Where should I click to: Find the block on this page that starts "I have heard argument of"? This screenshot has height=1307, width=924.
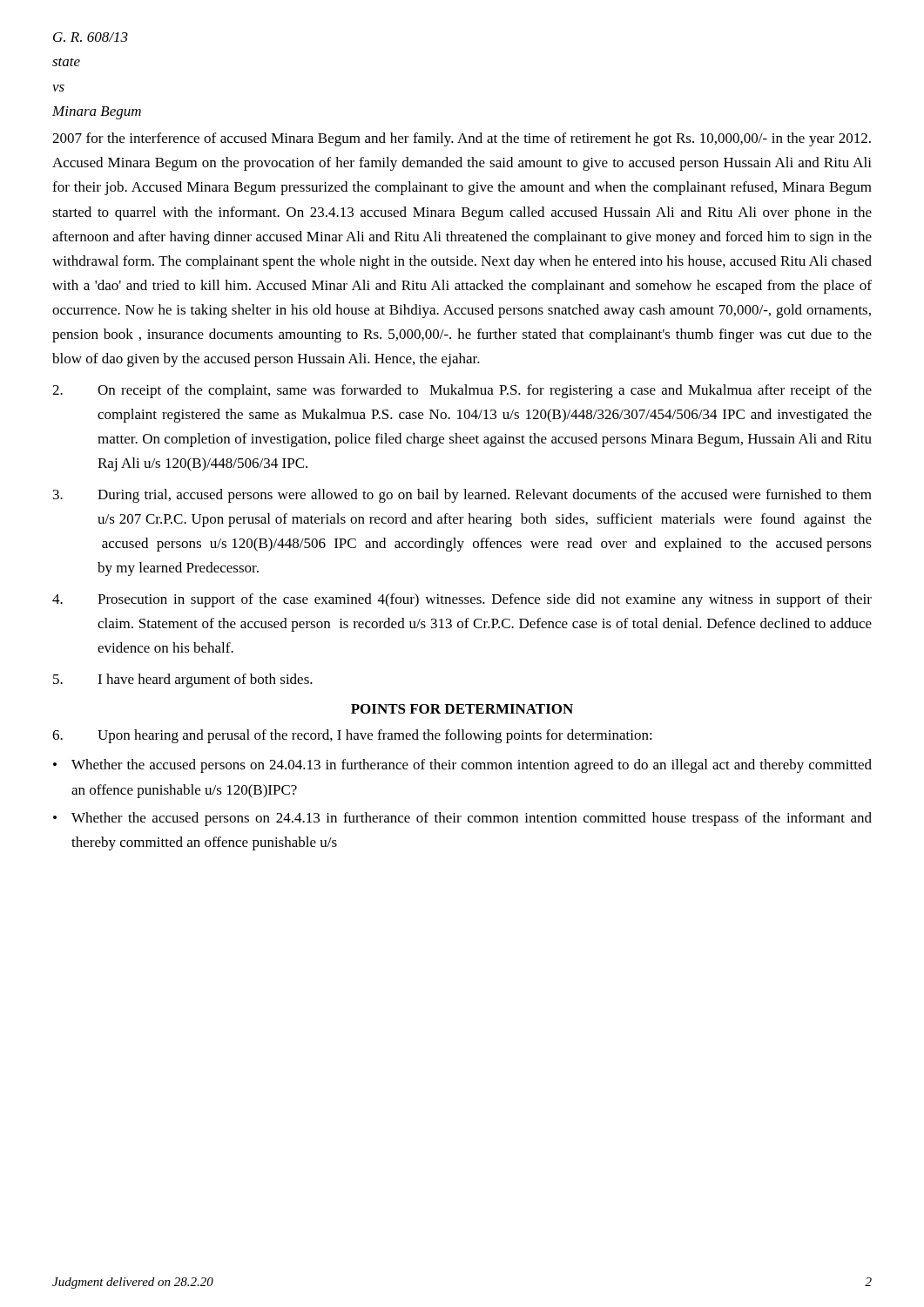click(x=183, y=681)
